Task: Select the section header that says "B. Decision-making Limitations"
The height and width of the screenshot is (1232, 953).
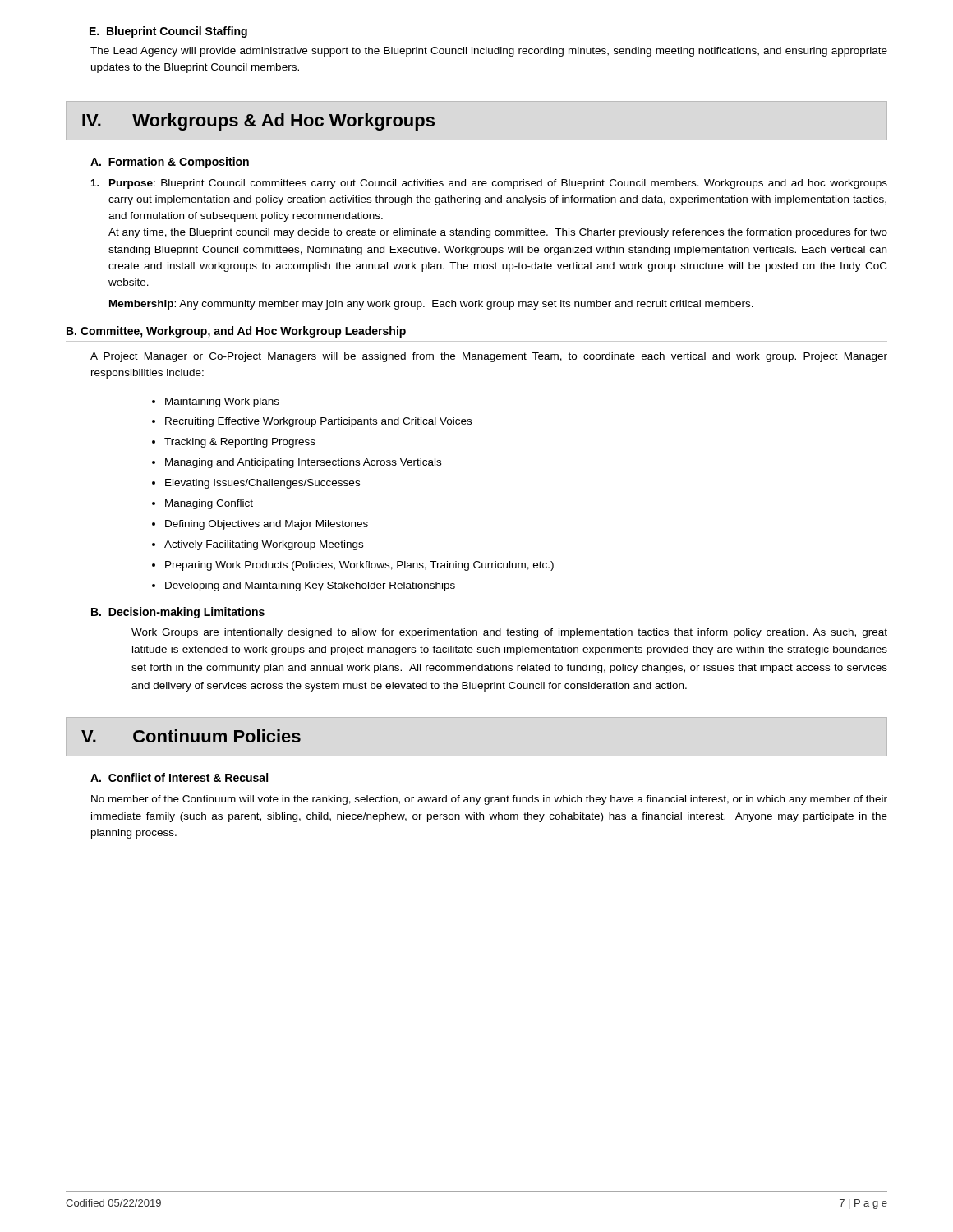Action: coord(178,612)
